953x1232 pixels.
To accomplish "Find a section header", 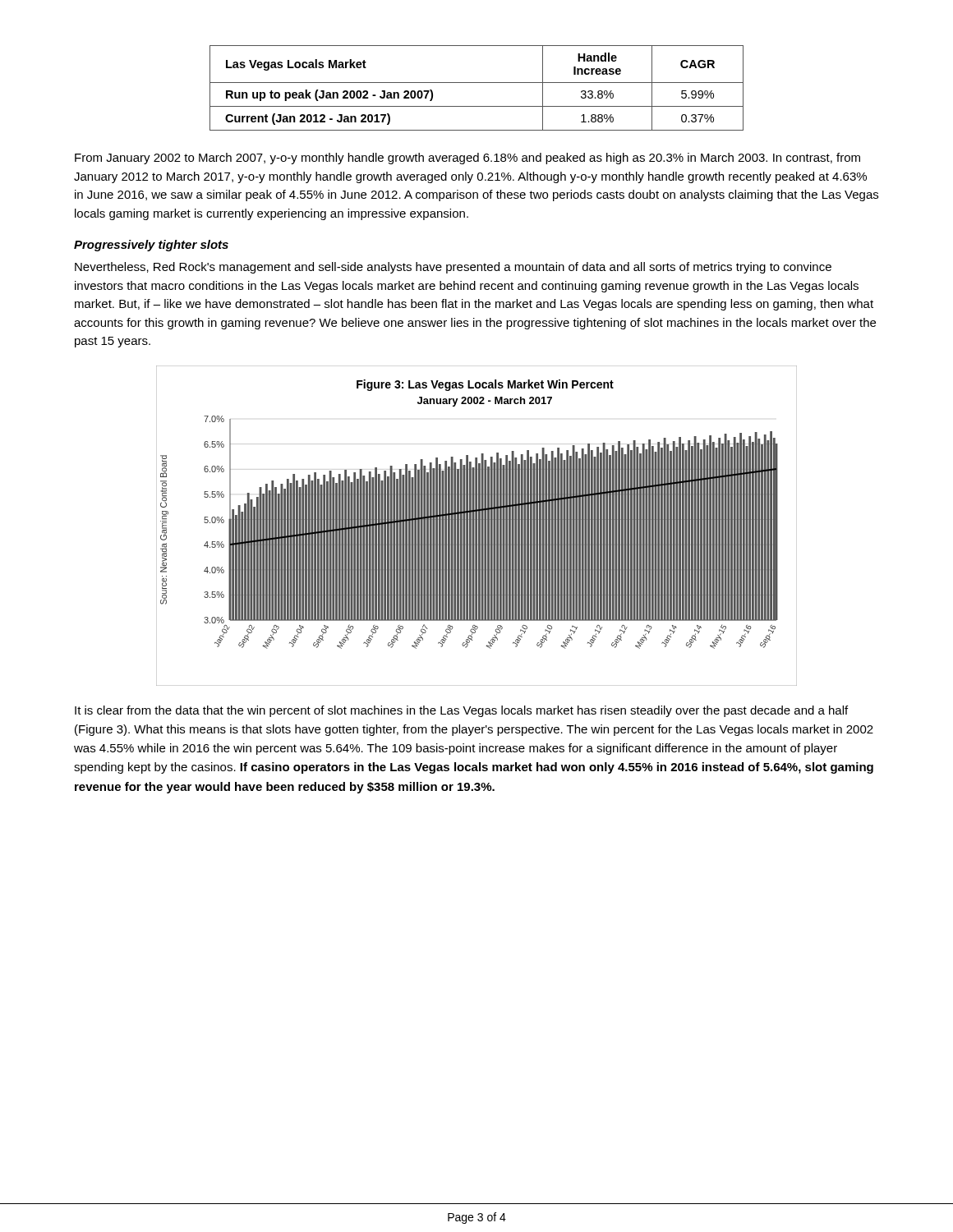I will (151, 244).
